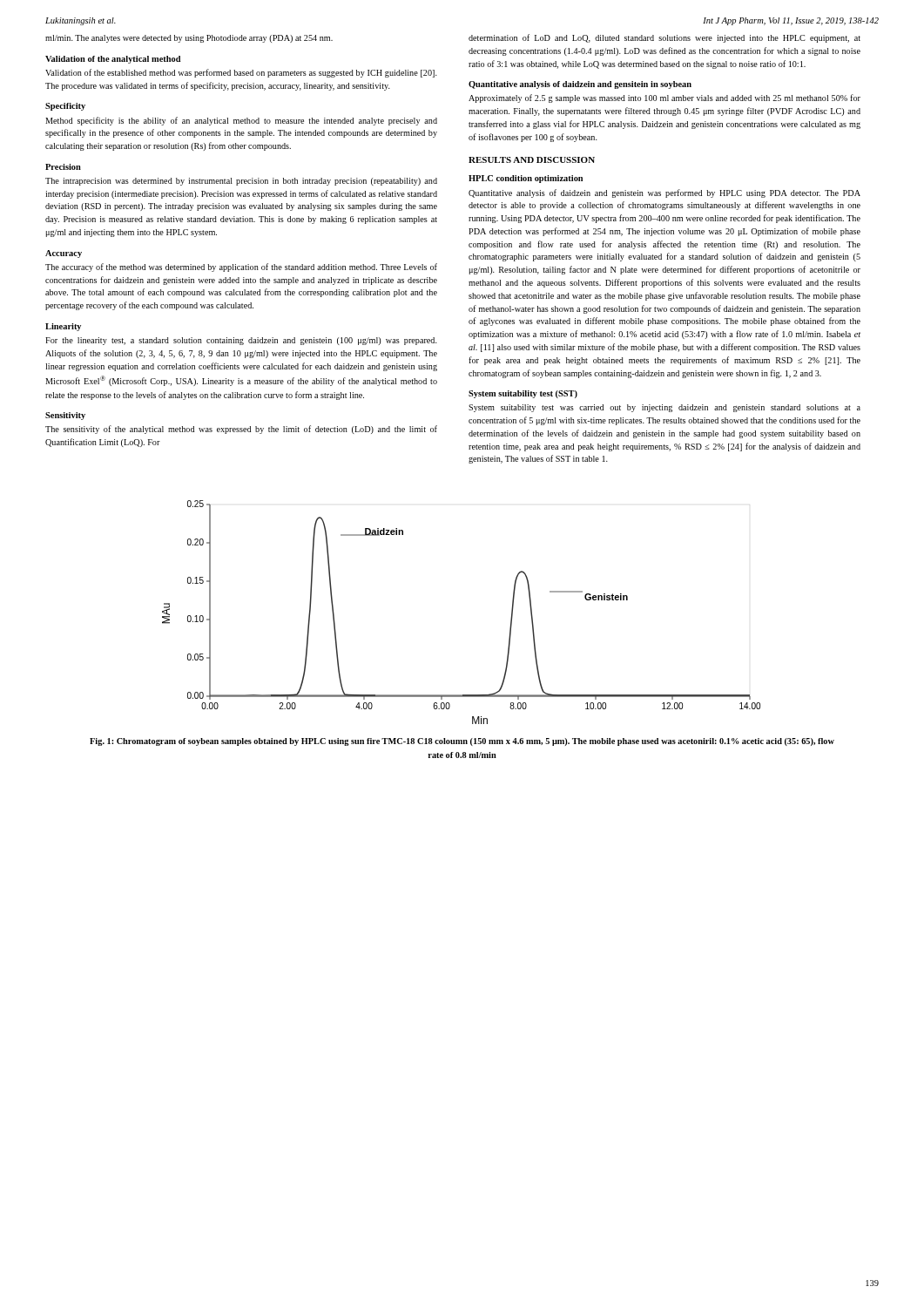Point to the block beginning "The intraprecision was determined by"

241,207
